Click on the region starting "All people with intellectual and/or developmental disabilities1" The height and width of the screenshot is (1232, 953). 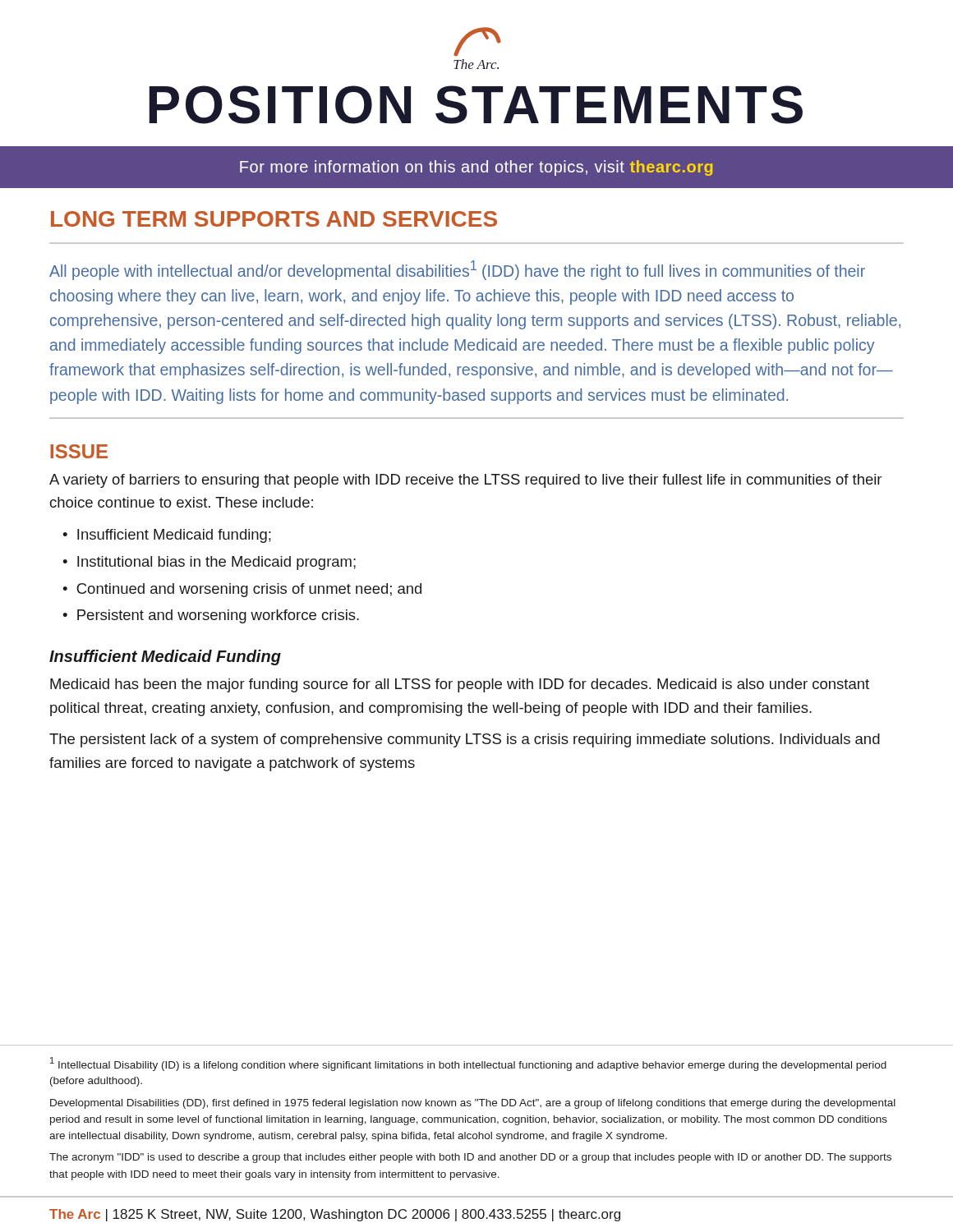click(476, 331)
